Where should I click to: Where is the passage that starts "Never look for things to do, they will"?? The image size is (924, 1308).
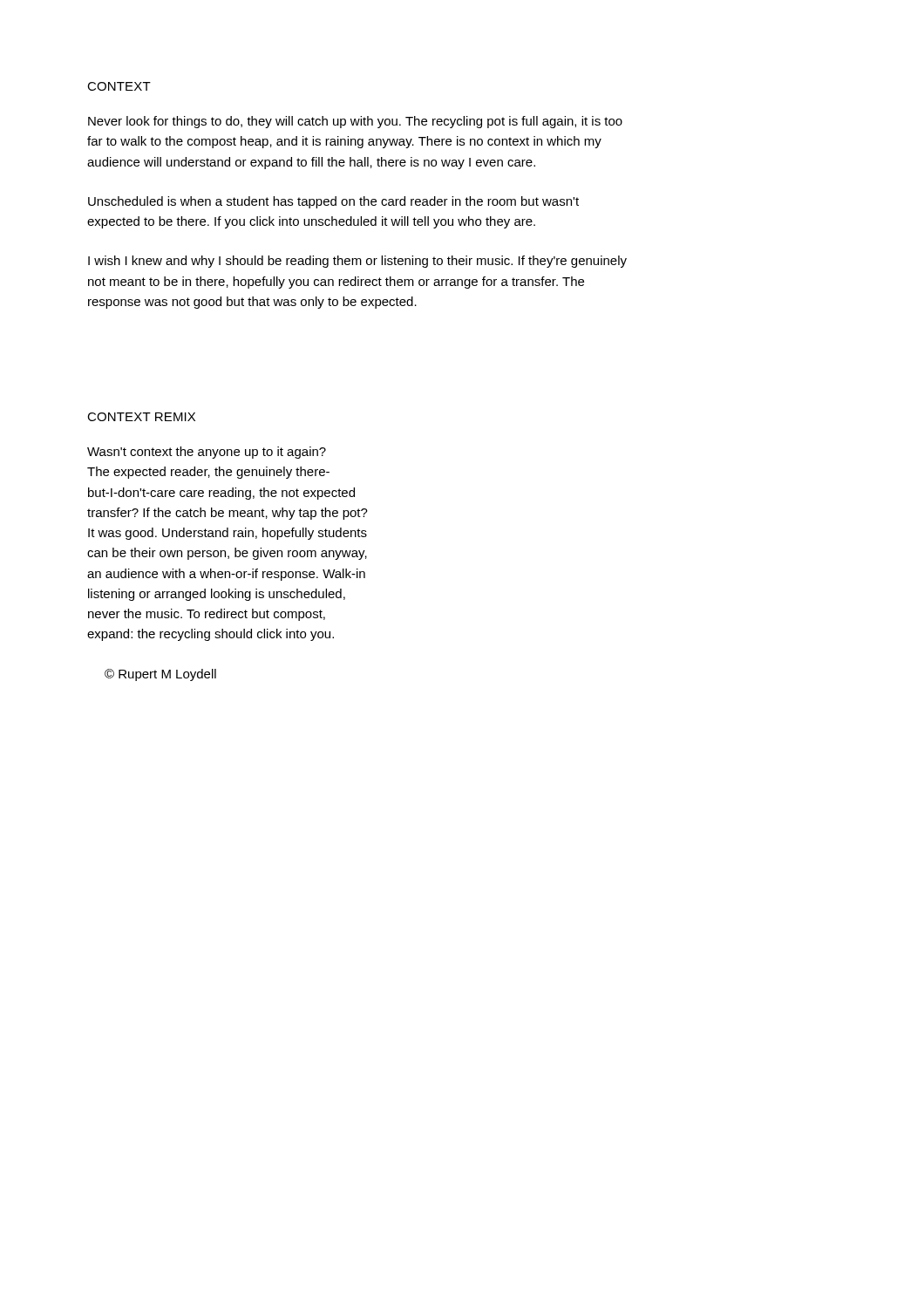coord(355,141)
